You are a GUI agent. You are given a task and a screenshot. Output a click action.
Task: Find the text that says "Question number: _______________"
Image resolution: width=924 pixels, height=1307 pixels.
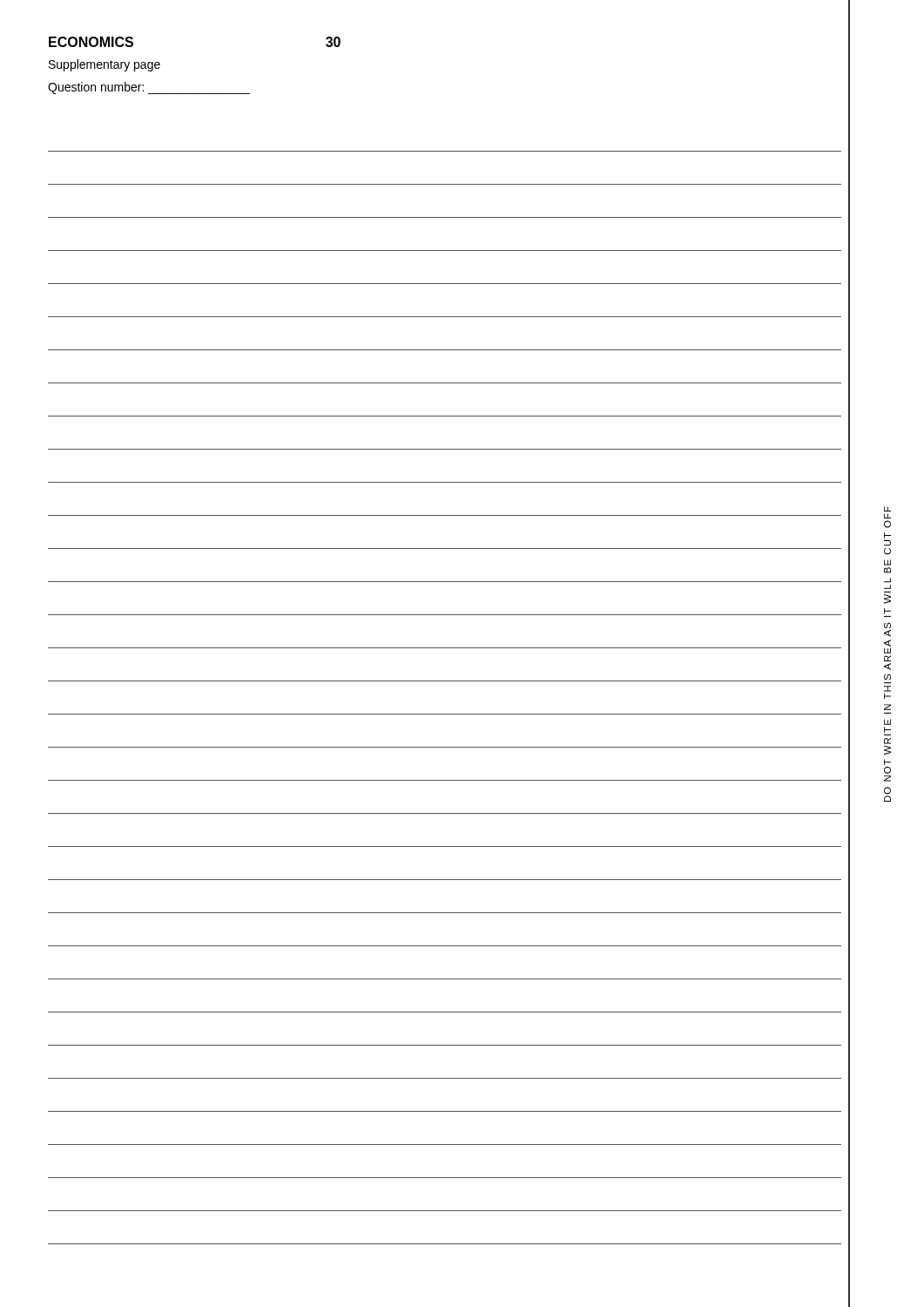pyautogui.click(x=149, y=87)
